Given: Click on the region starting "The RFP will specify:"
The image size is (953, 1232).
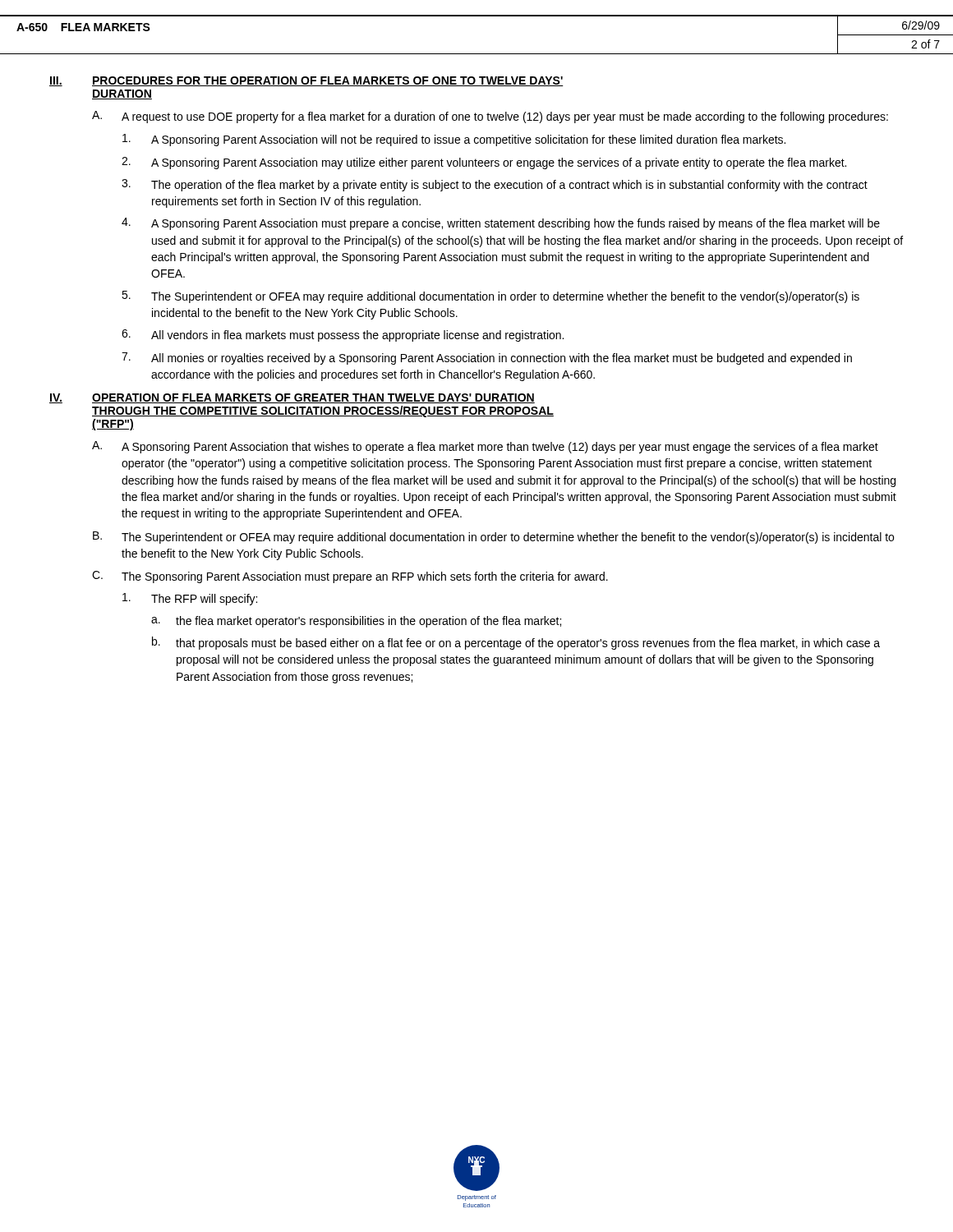Looking at the screenshot, I should [x=190, y=599].
